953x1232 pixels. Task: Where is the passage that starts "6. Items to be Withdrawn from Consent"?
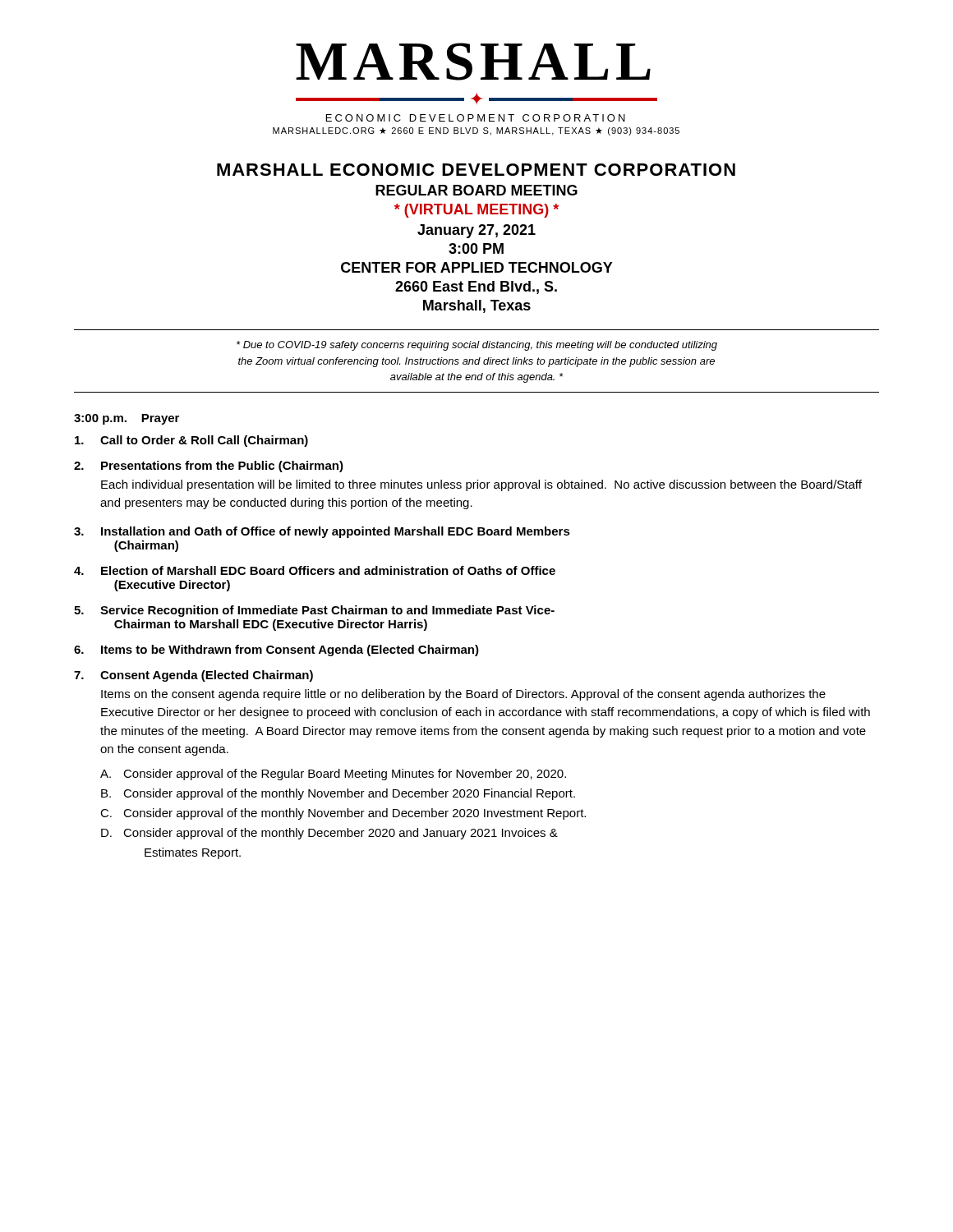point(476,649)
